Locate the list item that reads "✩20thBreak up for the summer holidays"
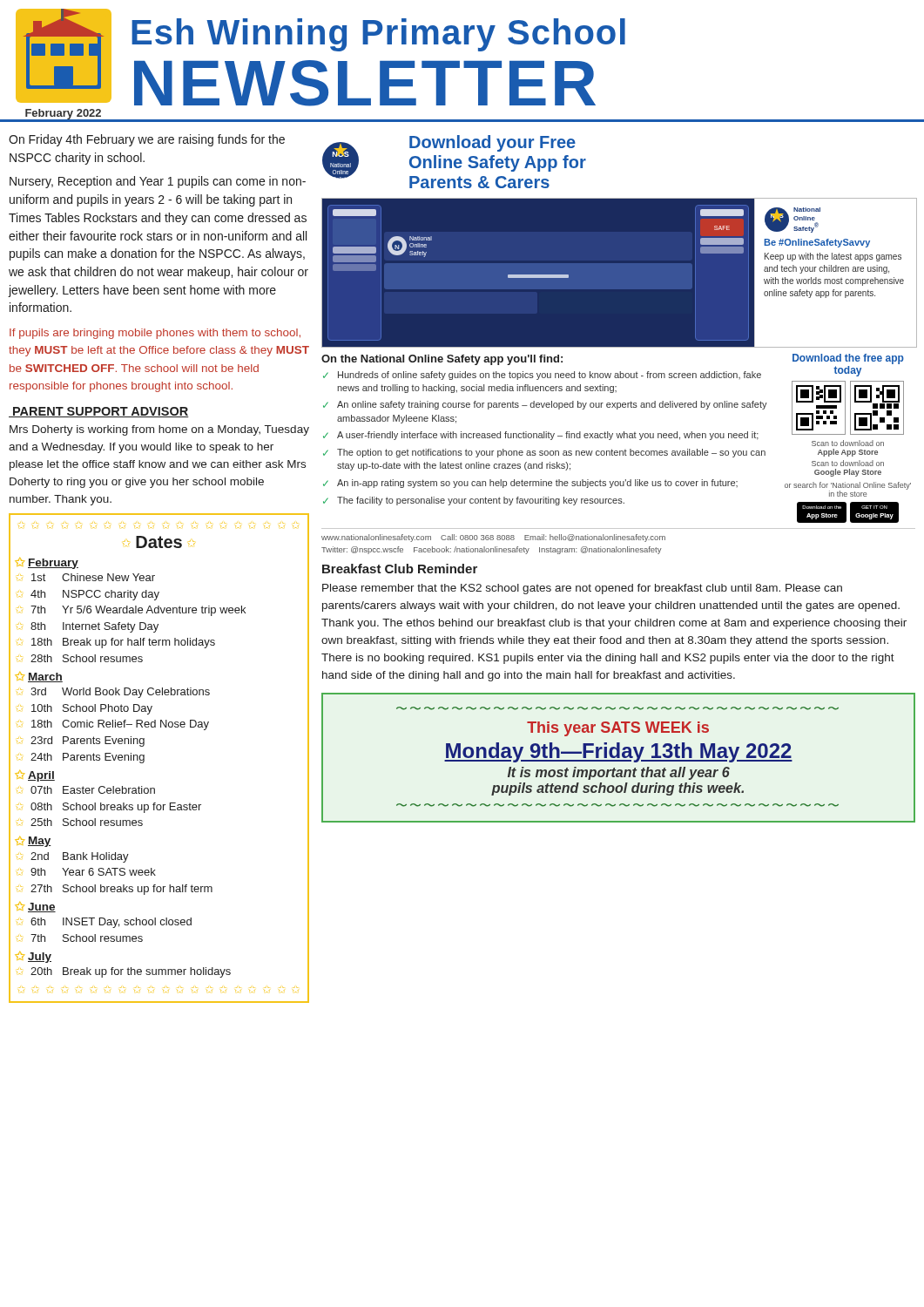The image size is (924, 1307). (123, 972)
